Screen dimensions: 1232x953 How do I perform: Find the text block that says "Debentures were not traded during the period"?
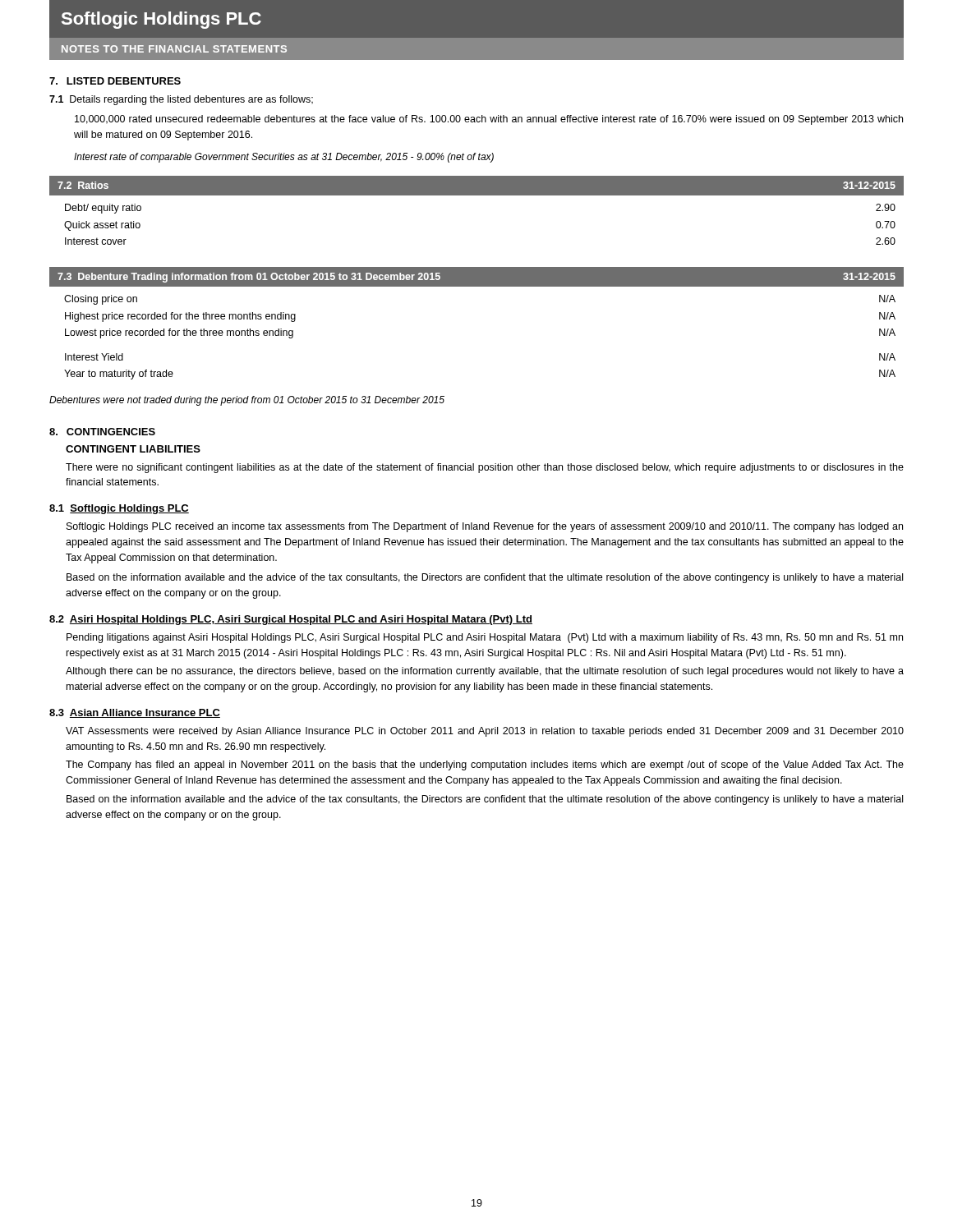(x=247, y=400)
